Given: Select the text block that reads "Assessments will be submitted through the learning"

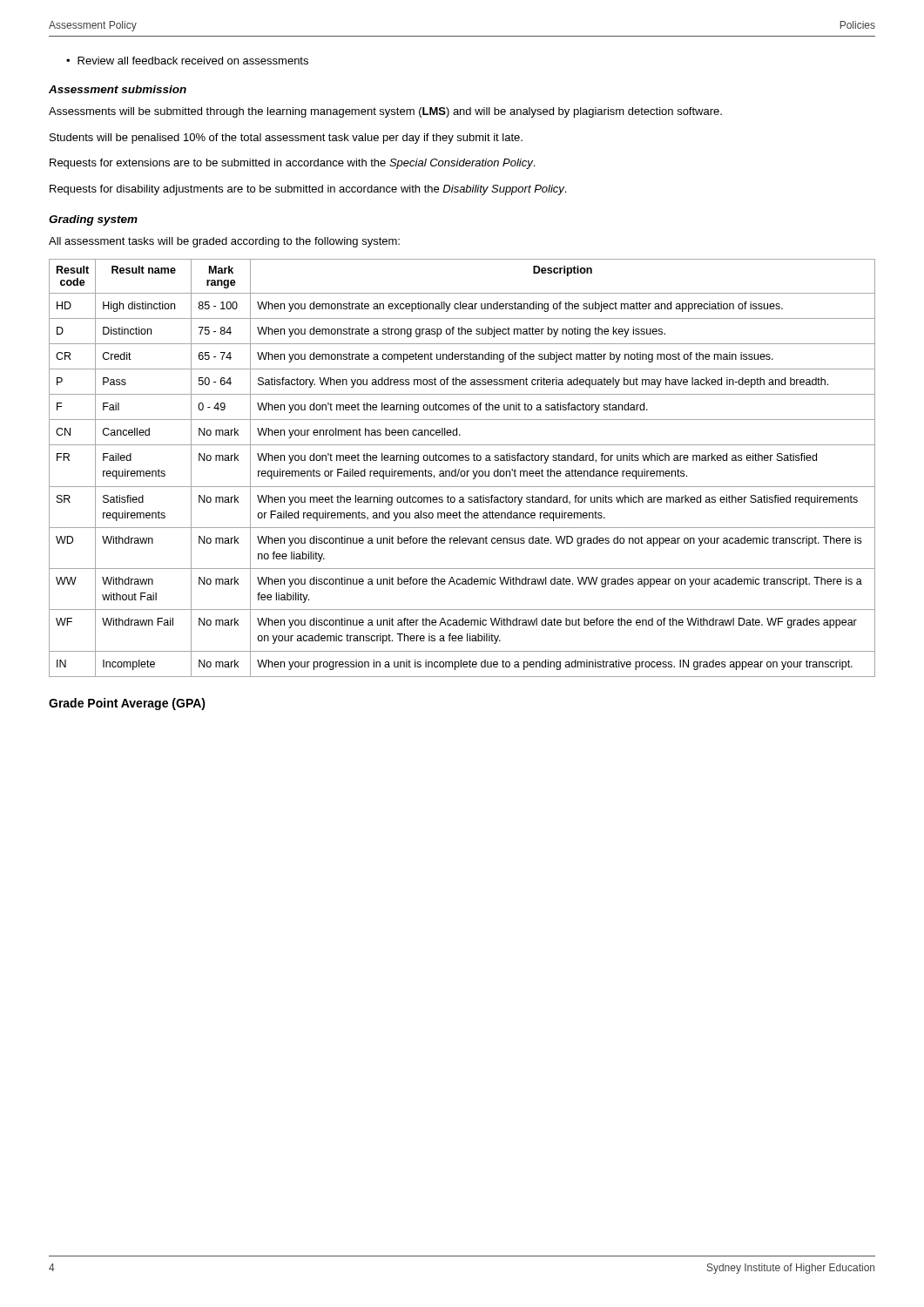Looking at the screenshot, I should [x=386, y=111].
